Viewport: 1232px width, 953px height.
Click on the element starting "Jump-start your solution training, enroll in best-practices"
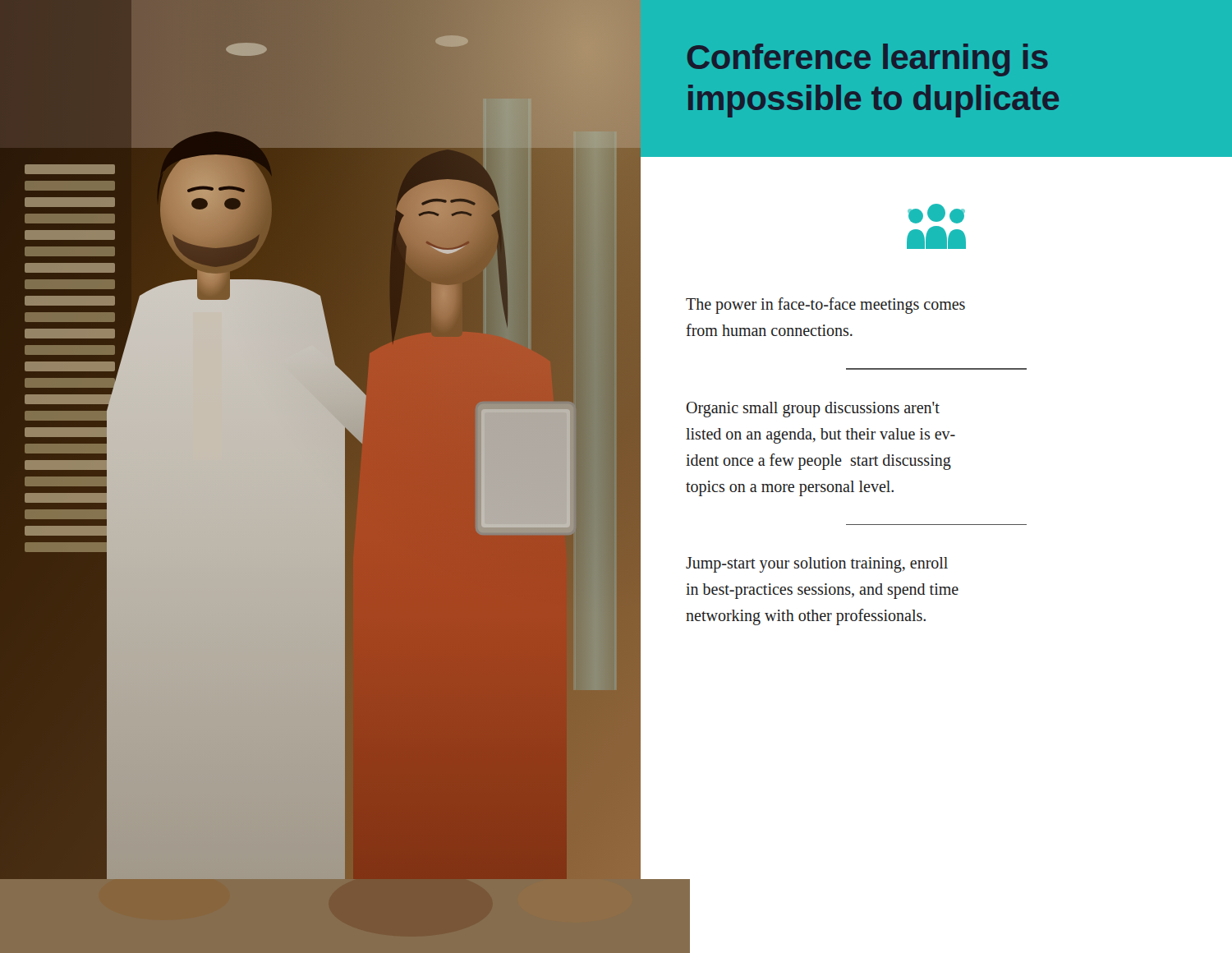tap(822, 589)
